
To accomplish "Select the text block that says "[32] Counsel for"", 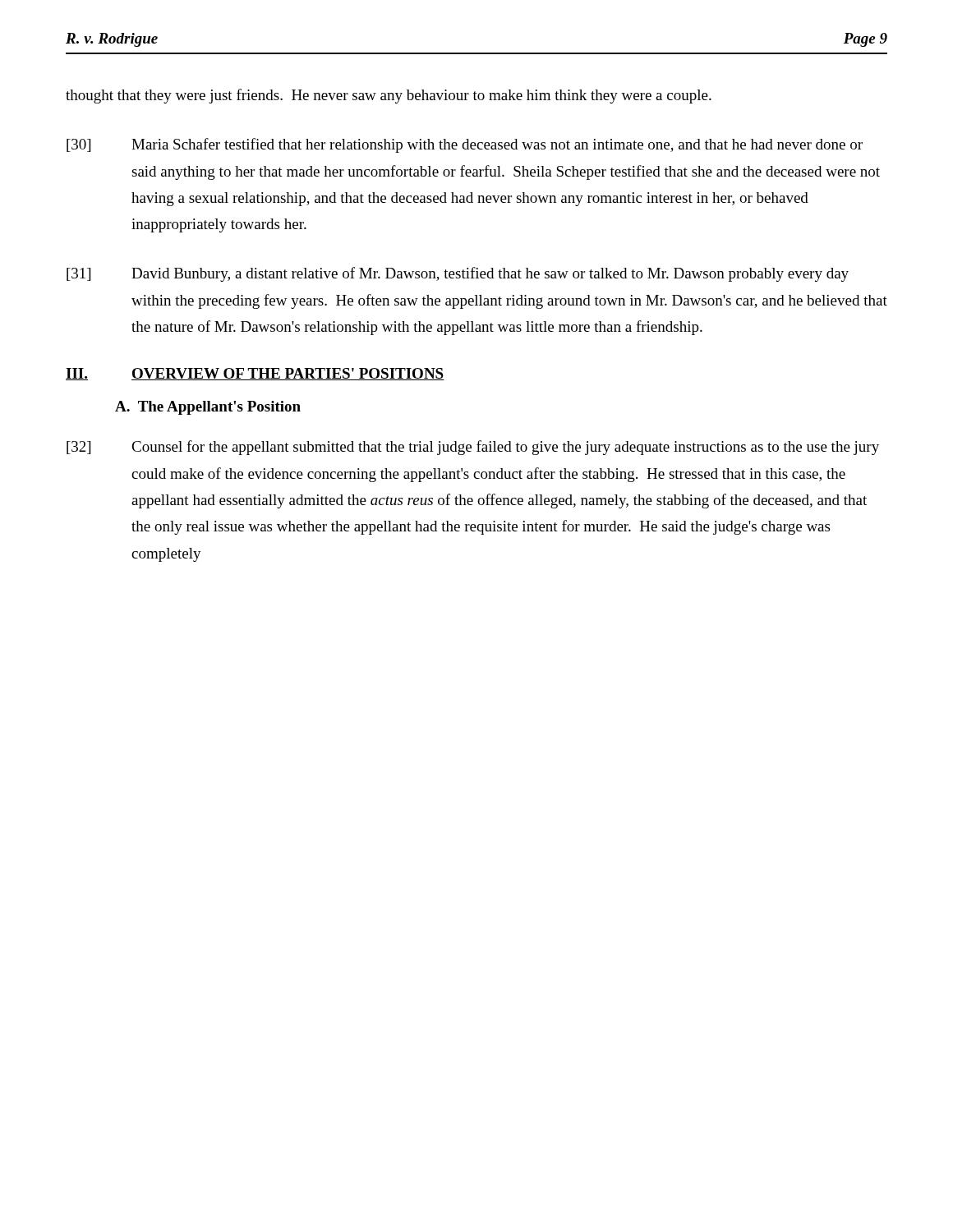I will (x=476, y=500).
